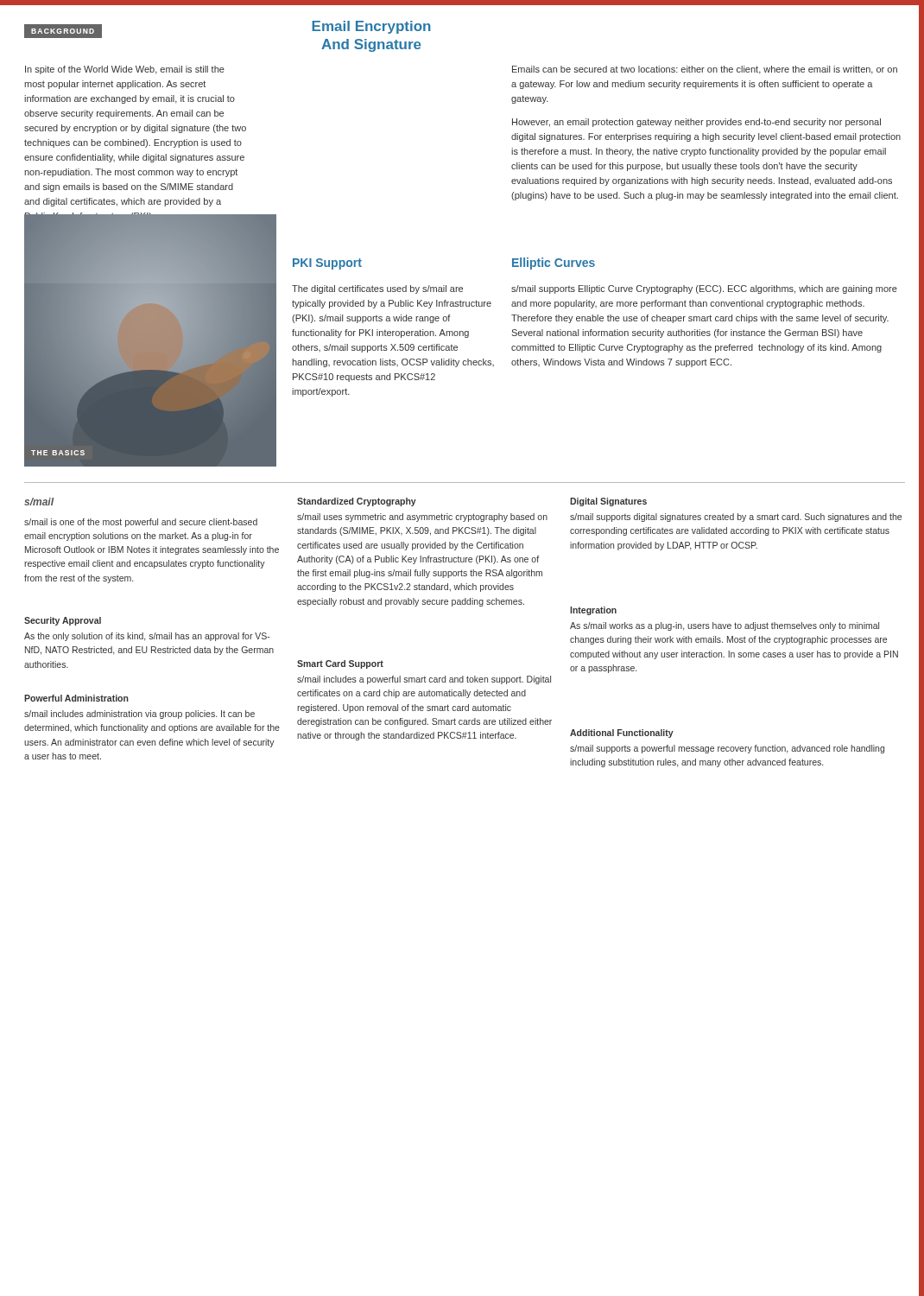Where is the passage that starts "s/mail uses symmetric and"?

pos(425,559)
